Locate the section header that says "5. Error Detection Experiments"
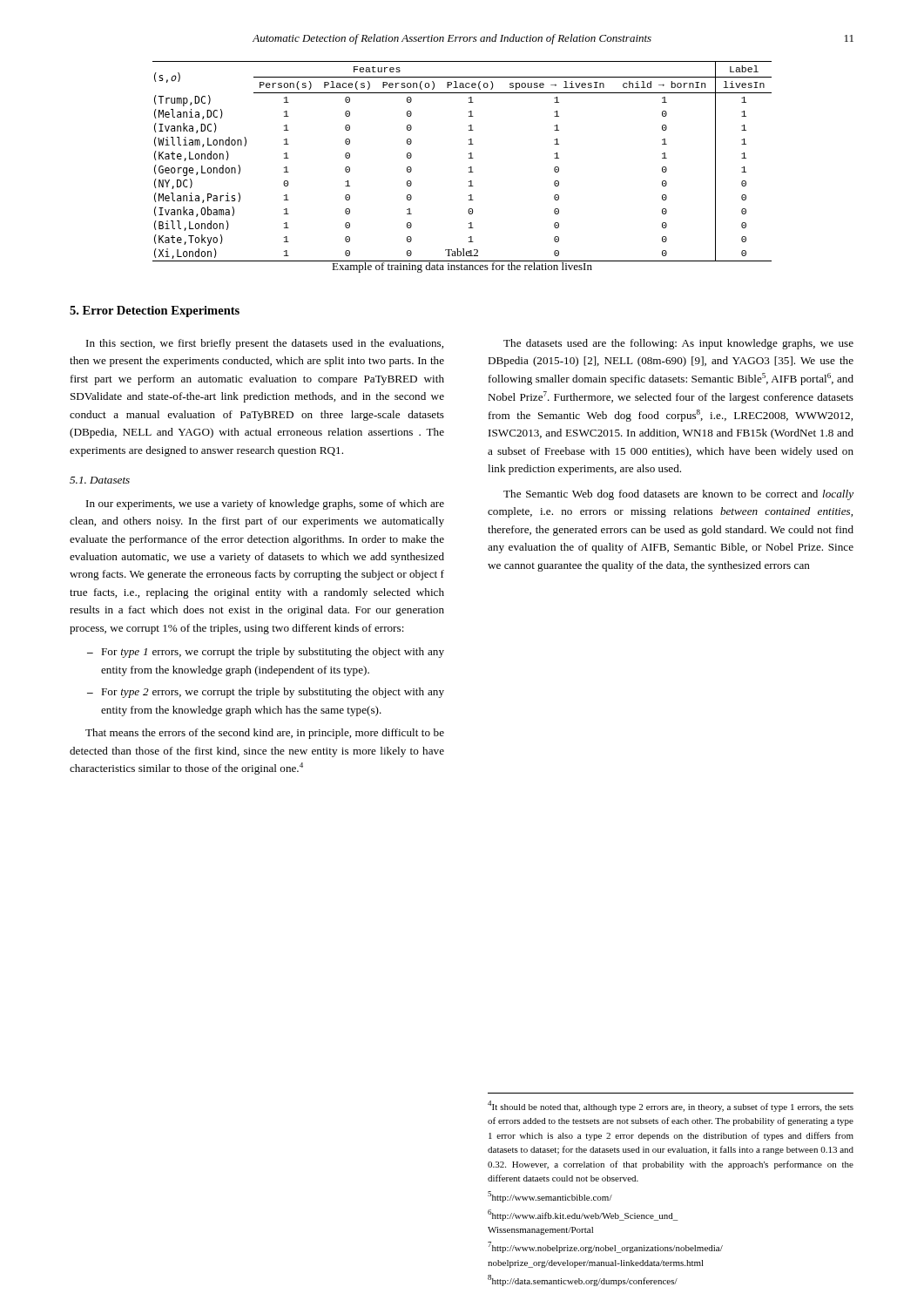924x1307 pixels. pyautogui.click(x=155, y=310)
